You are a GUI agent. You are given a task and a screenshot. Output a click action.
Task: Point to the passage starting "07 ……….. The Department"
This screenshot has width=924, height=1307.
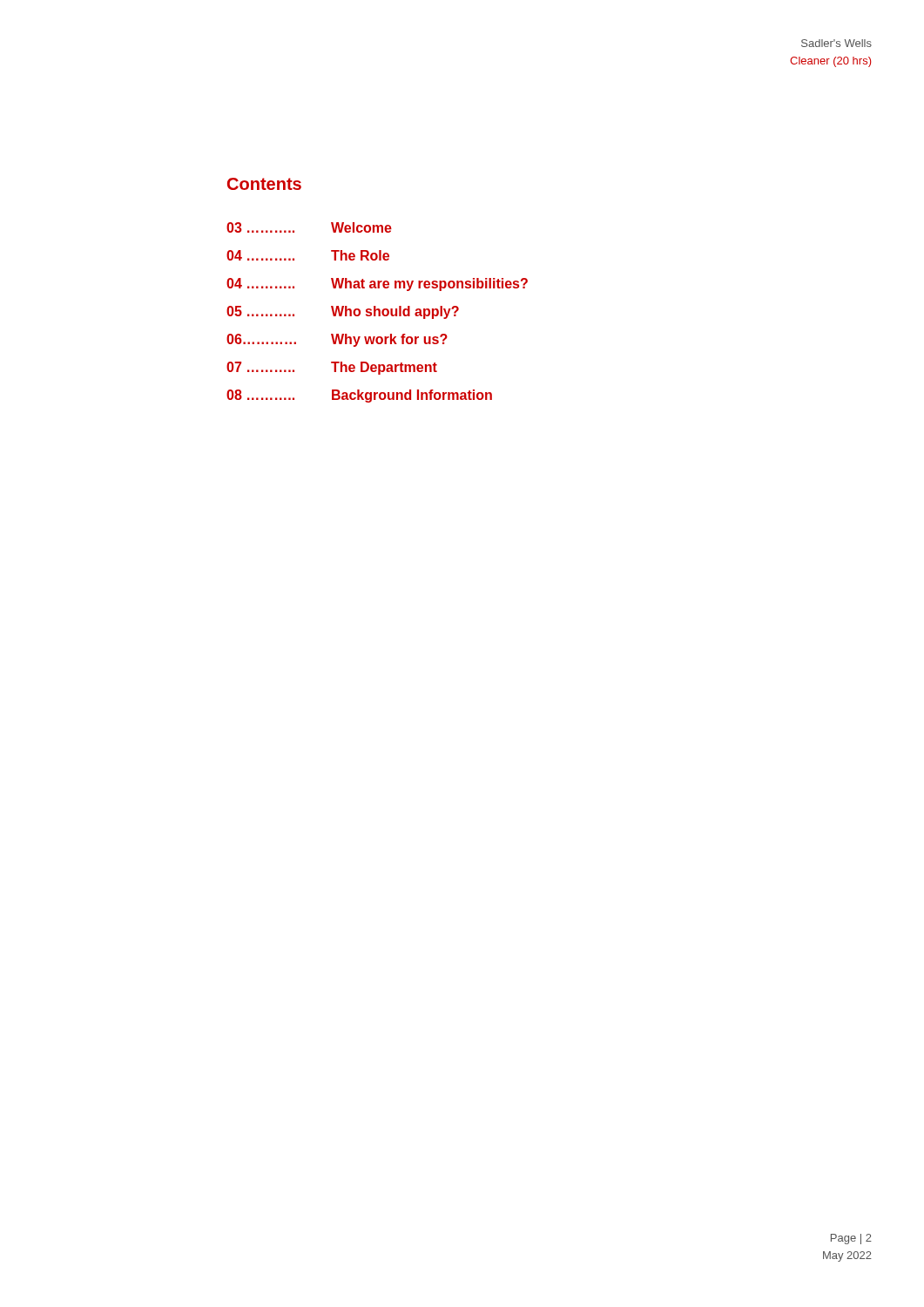(x=332, y=368)
